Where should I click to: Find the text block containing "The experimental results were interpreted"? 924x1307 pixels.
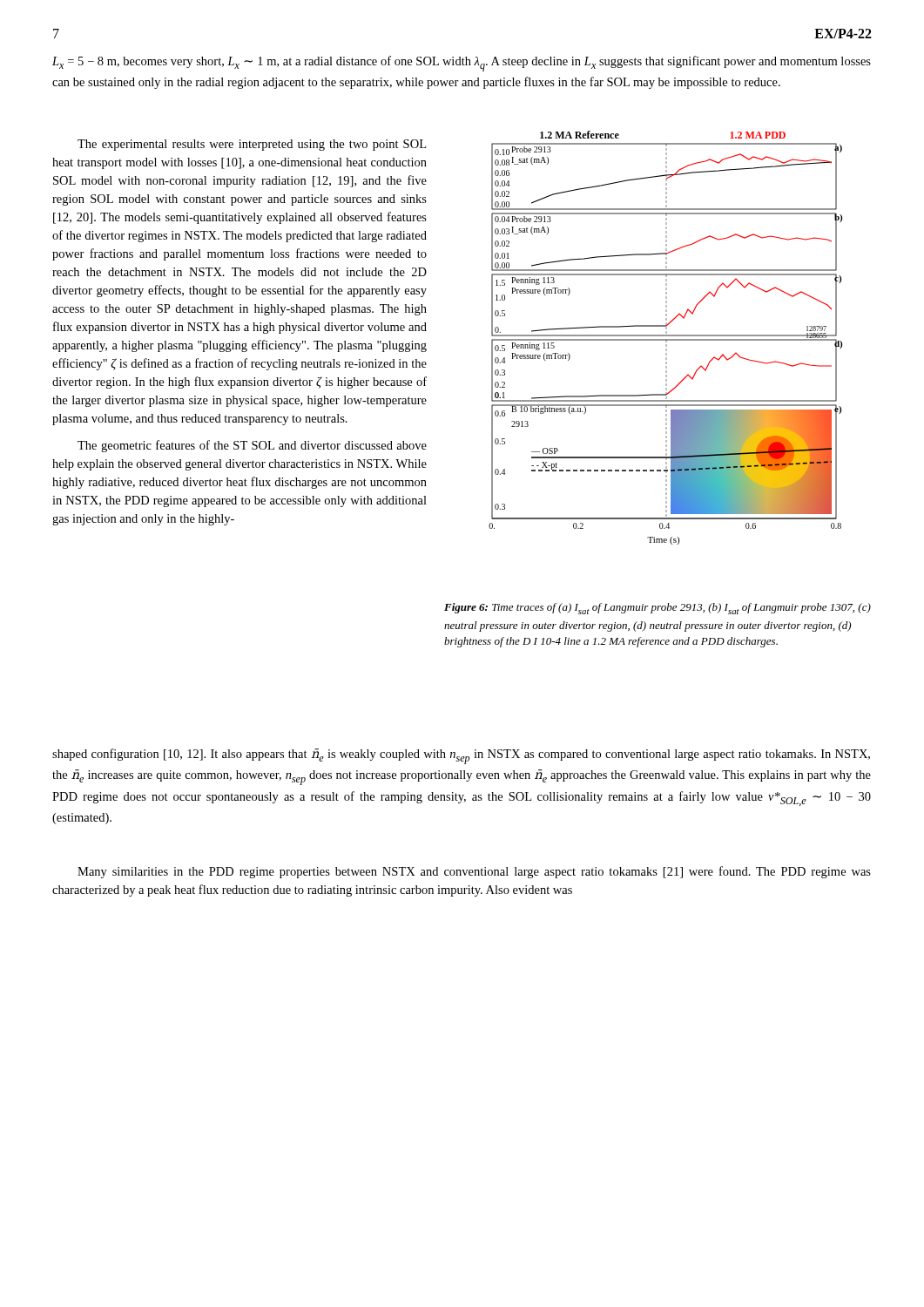240,332
